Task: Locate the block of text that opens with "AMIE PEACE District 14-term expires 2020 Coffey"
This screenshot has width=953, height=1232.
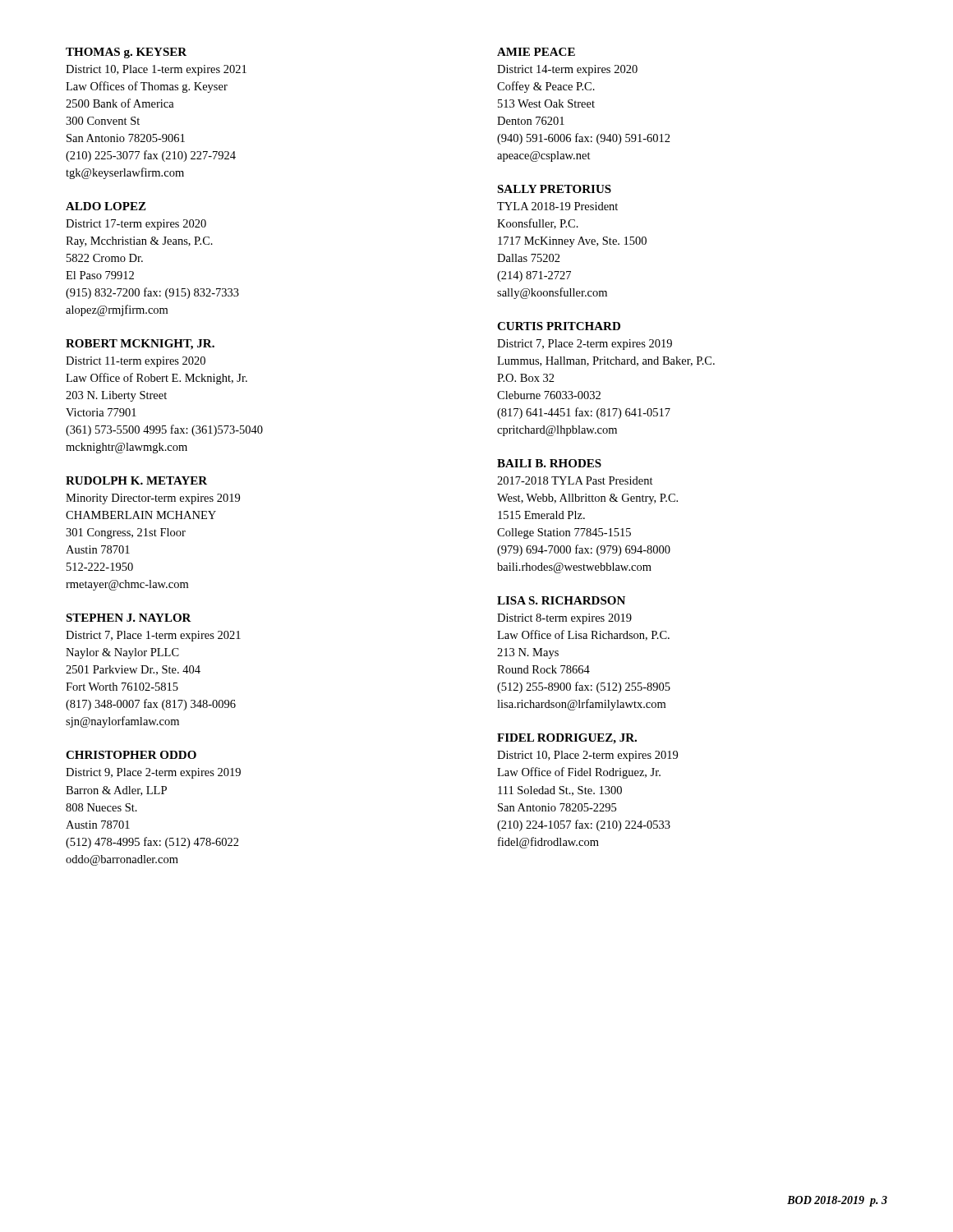Action: pyautogui.click(x=536, y=52)
